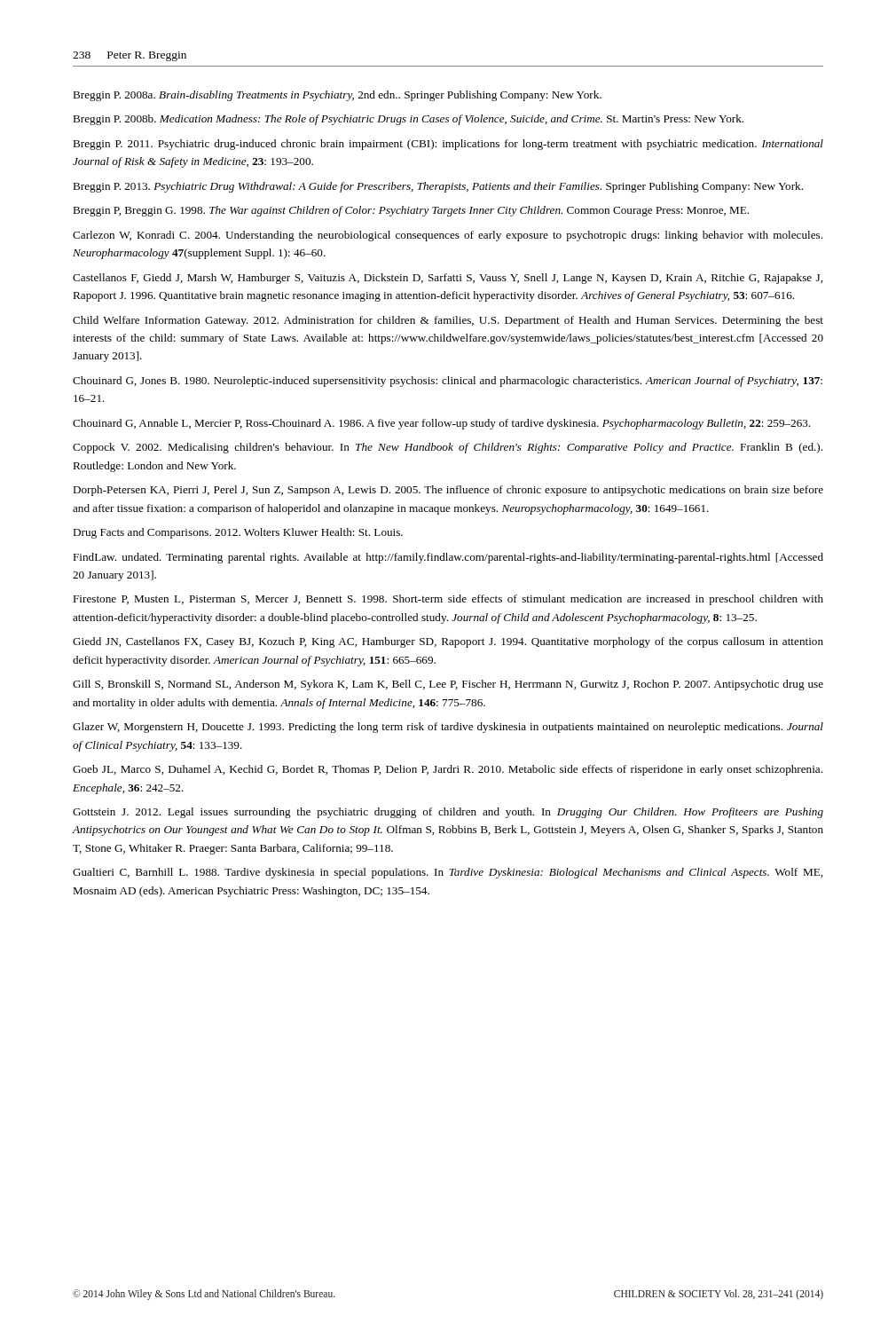Select the passage starting "Glazer W, Morgenstern H,"
896x1331 pixels.
pyautogui.click(x=448, y=736)
